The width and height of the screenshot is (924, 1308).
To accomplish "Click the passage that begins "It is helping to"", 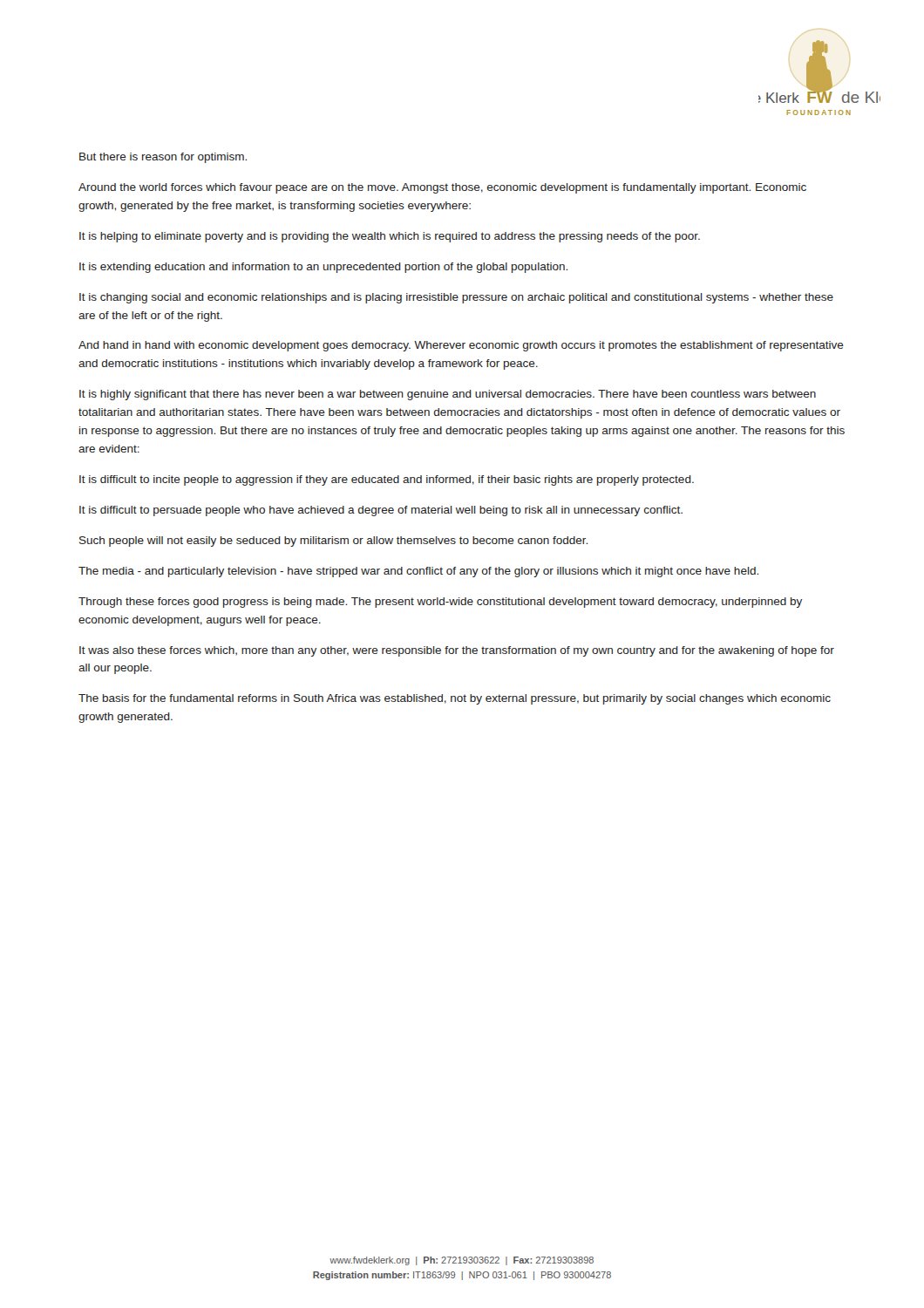I will click(x=390, y=236).
